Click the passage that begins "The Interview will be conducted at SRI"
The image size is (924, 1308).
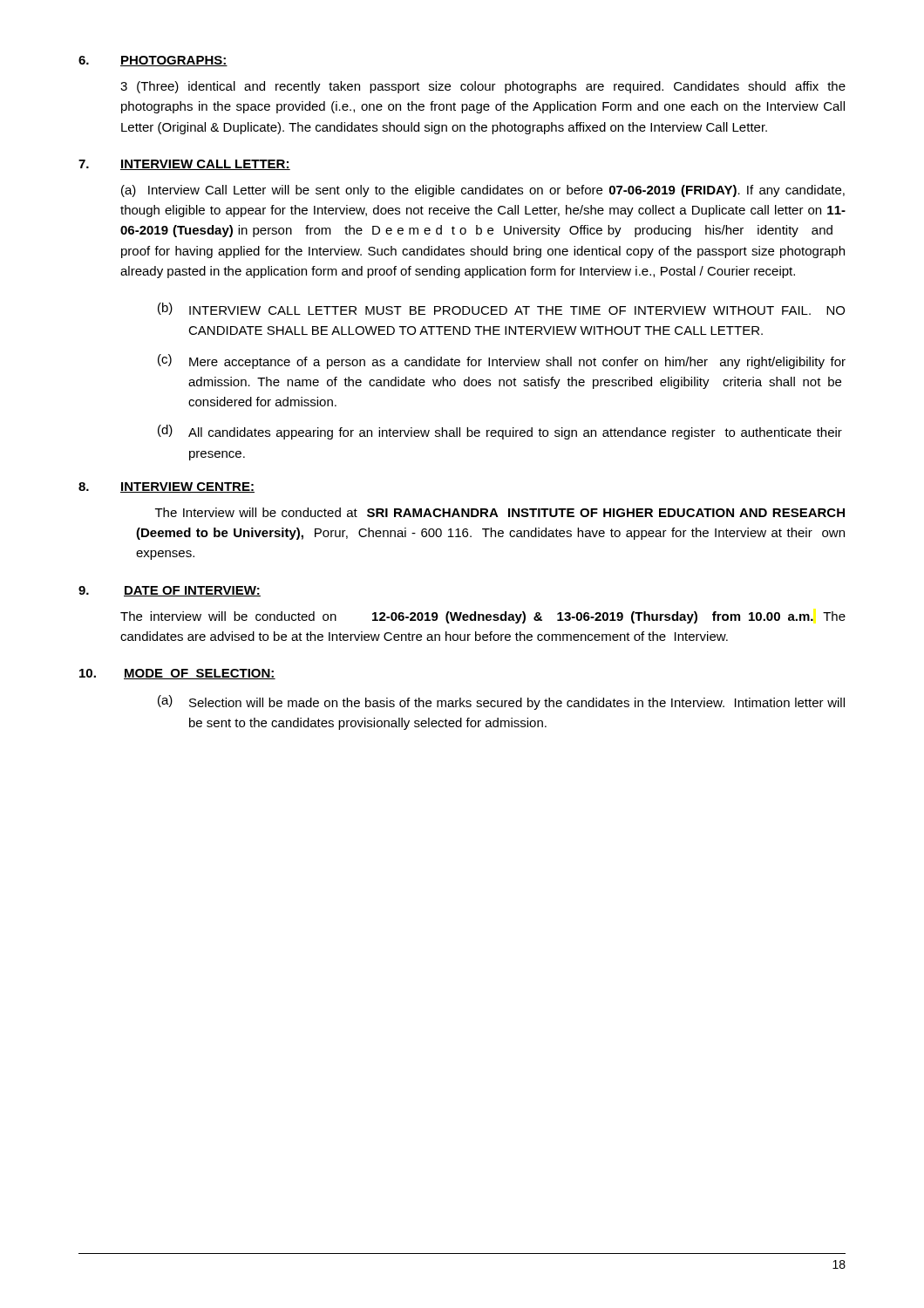tap(462, 532)
